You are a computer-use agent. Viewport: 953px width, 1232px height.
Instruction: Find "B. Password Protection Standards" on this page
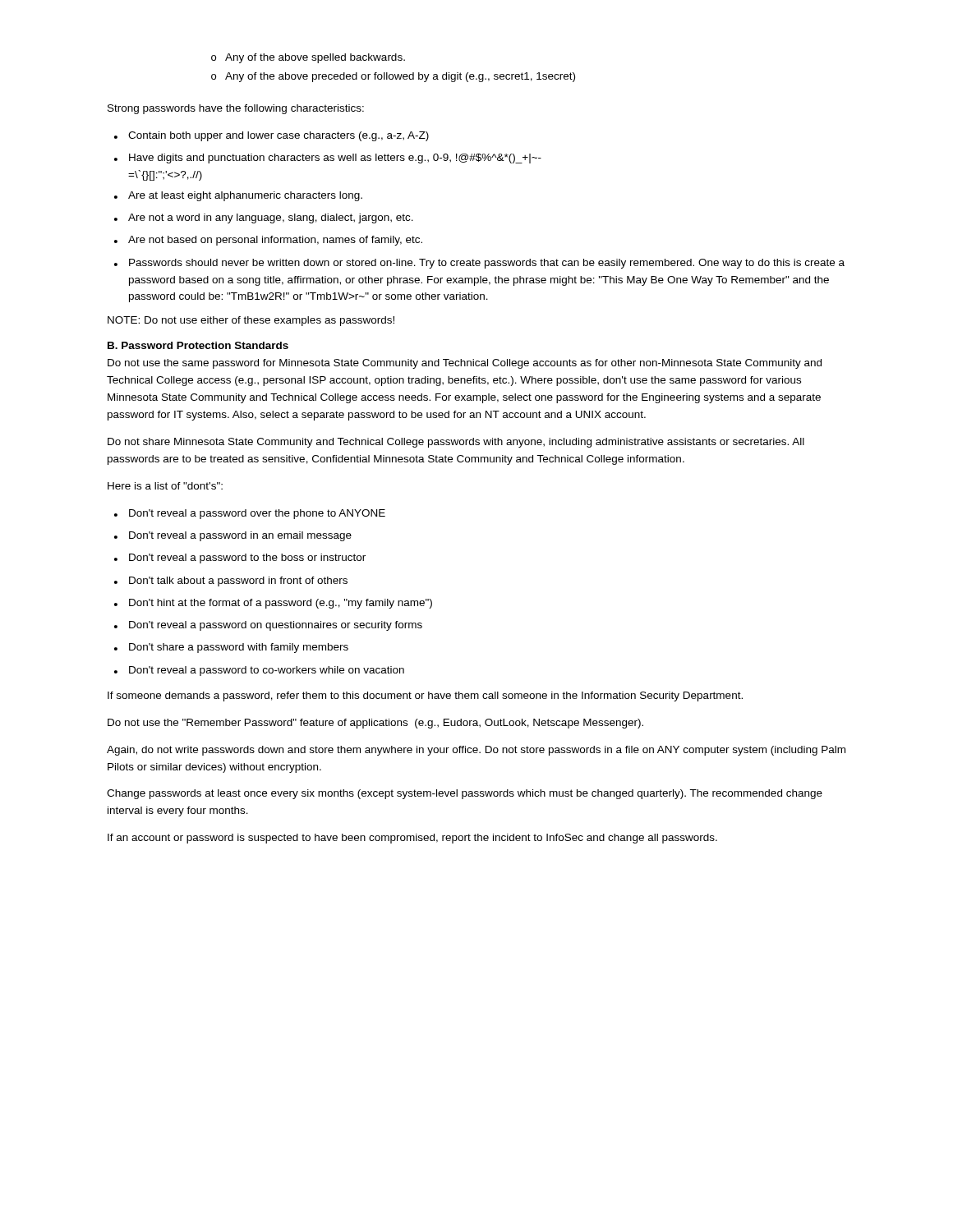198,346
